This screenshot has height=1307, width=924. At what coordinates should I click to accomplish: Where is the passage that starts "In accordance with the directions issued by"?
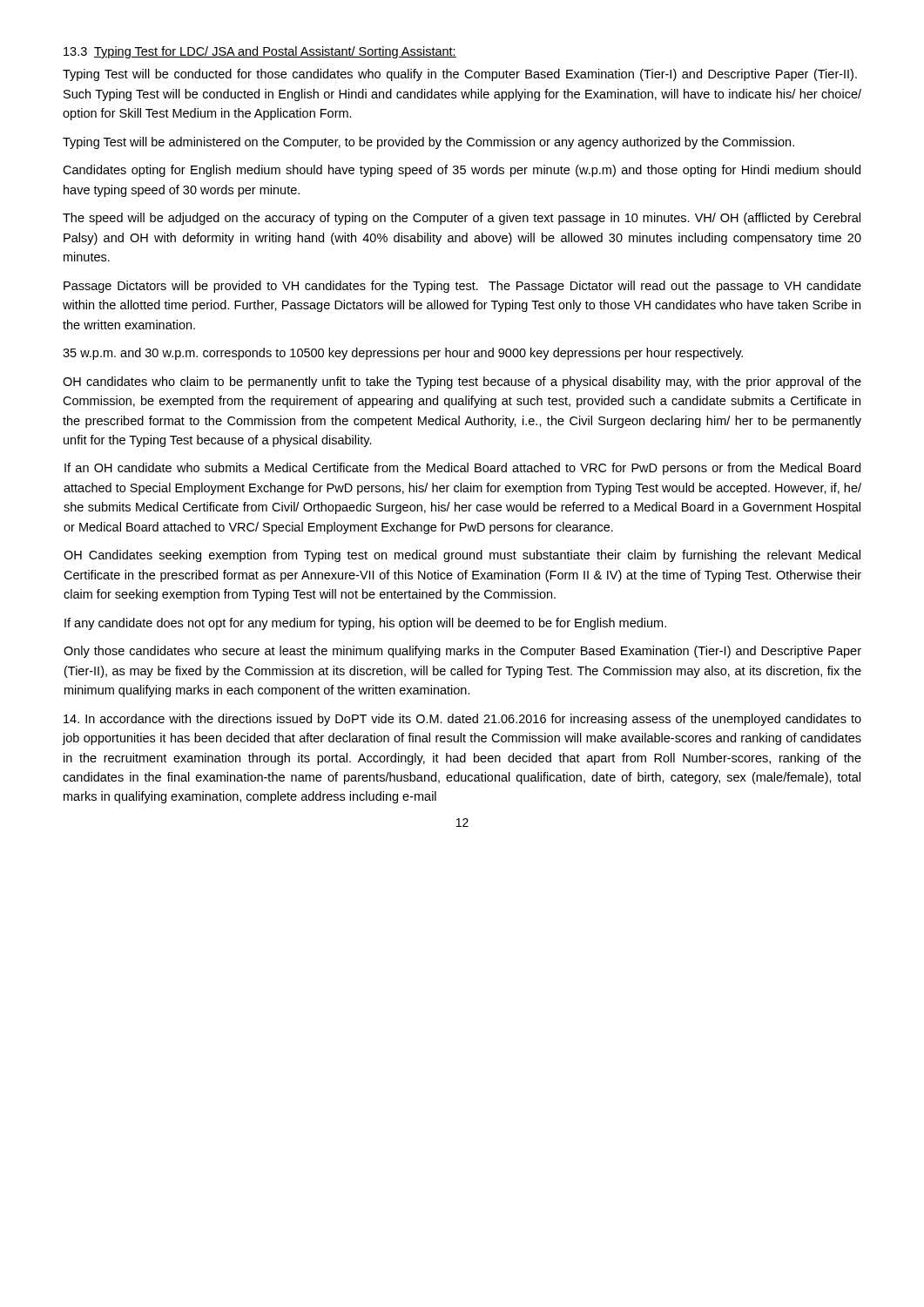click(x=462, y=758)
